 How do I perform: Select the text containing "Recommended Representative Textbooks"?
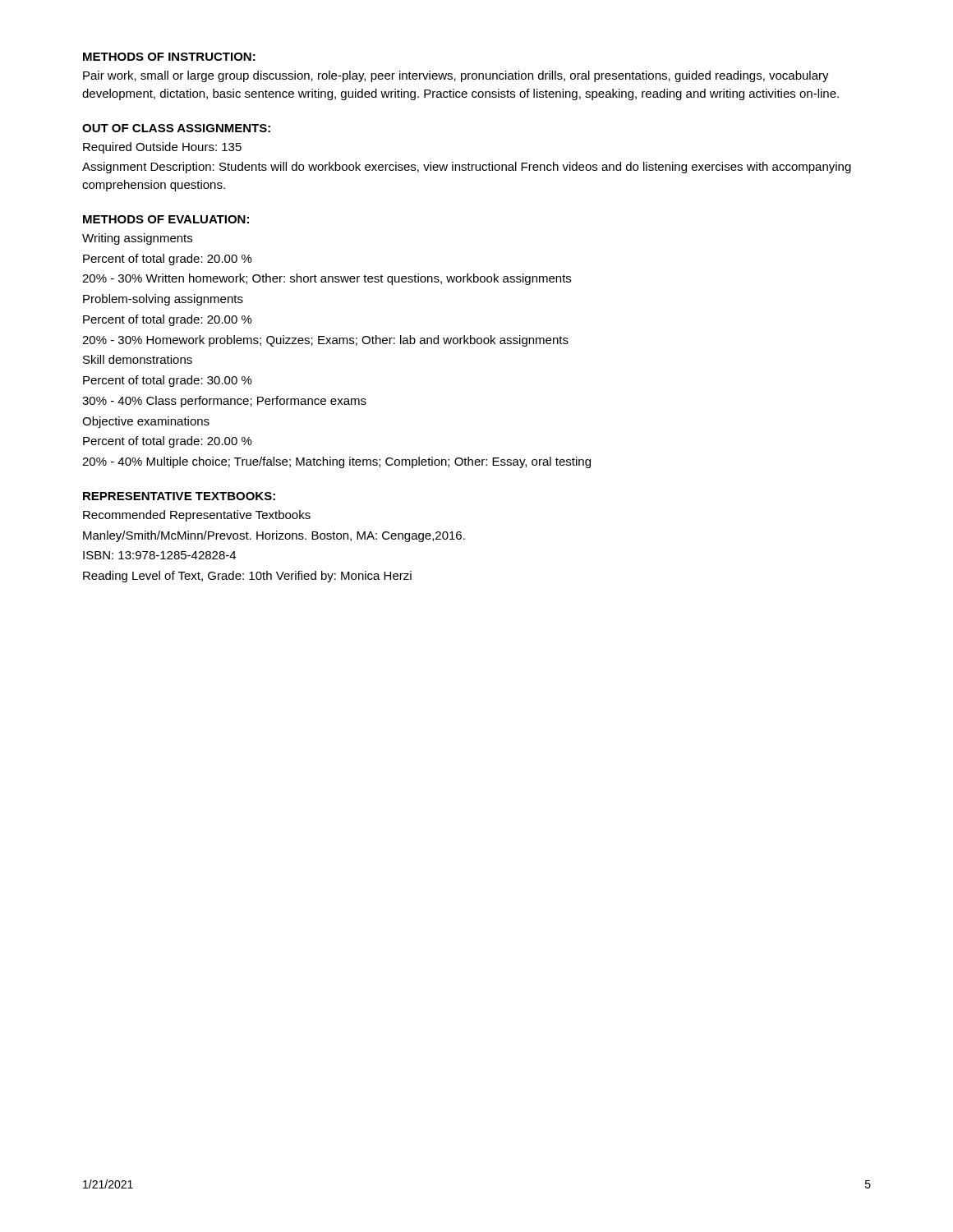(196, 514)
